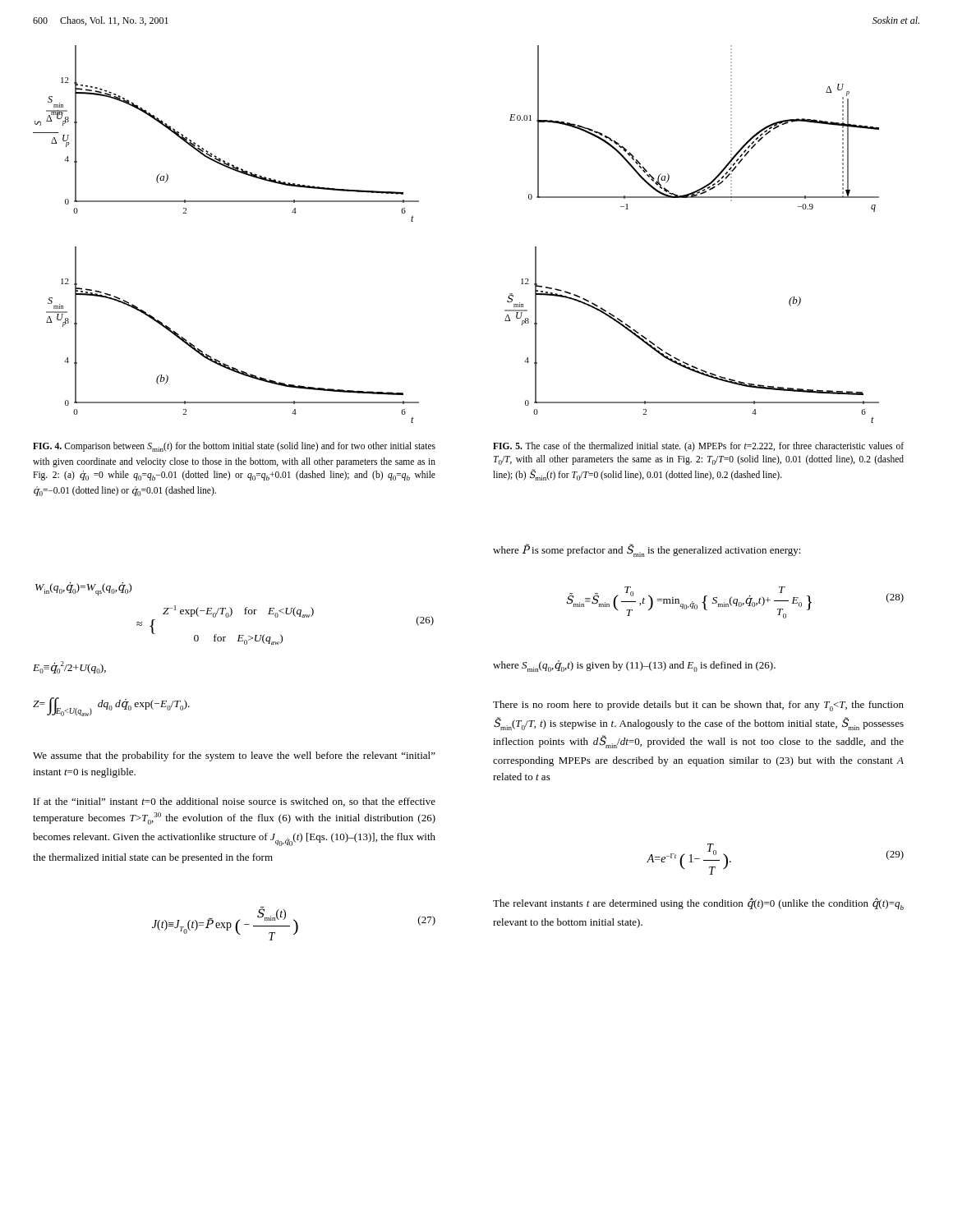This screenshot has height=1232, width=953.
Task: Select the text block with the text "The relevant instants"
Action: point(698,912)
